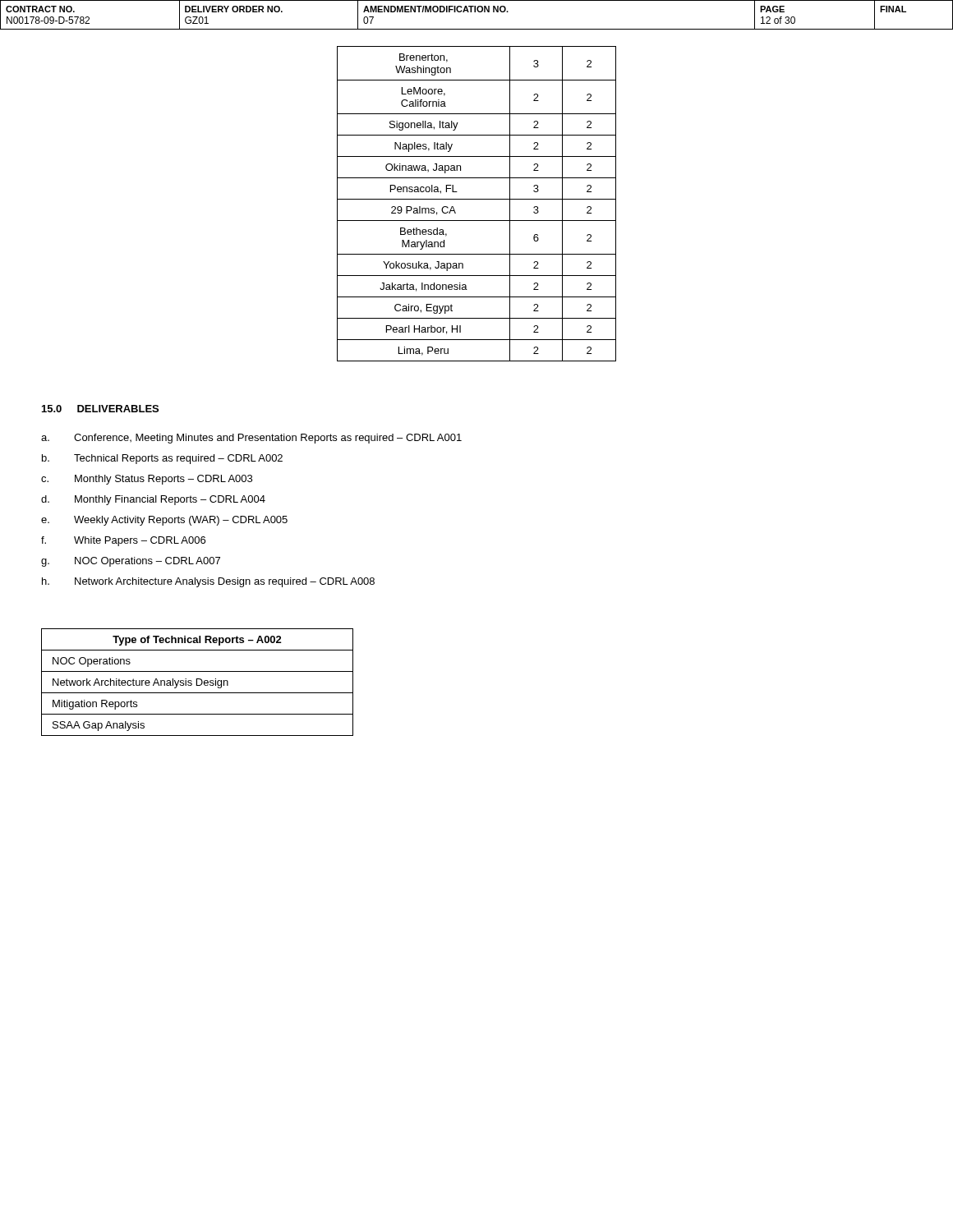This screenshot has width=953, height=1232.
Task: Click on the table containing "Okinawa, Japan"
Action: pos(476,200)
